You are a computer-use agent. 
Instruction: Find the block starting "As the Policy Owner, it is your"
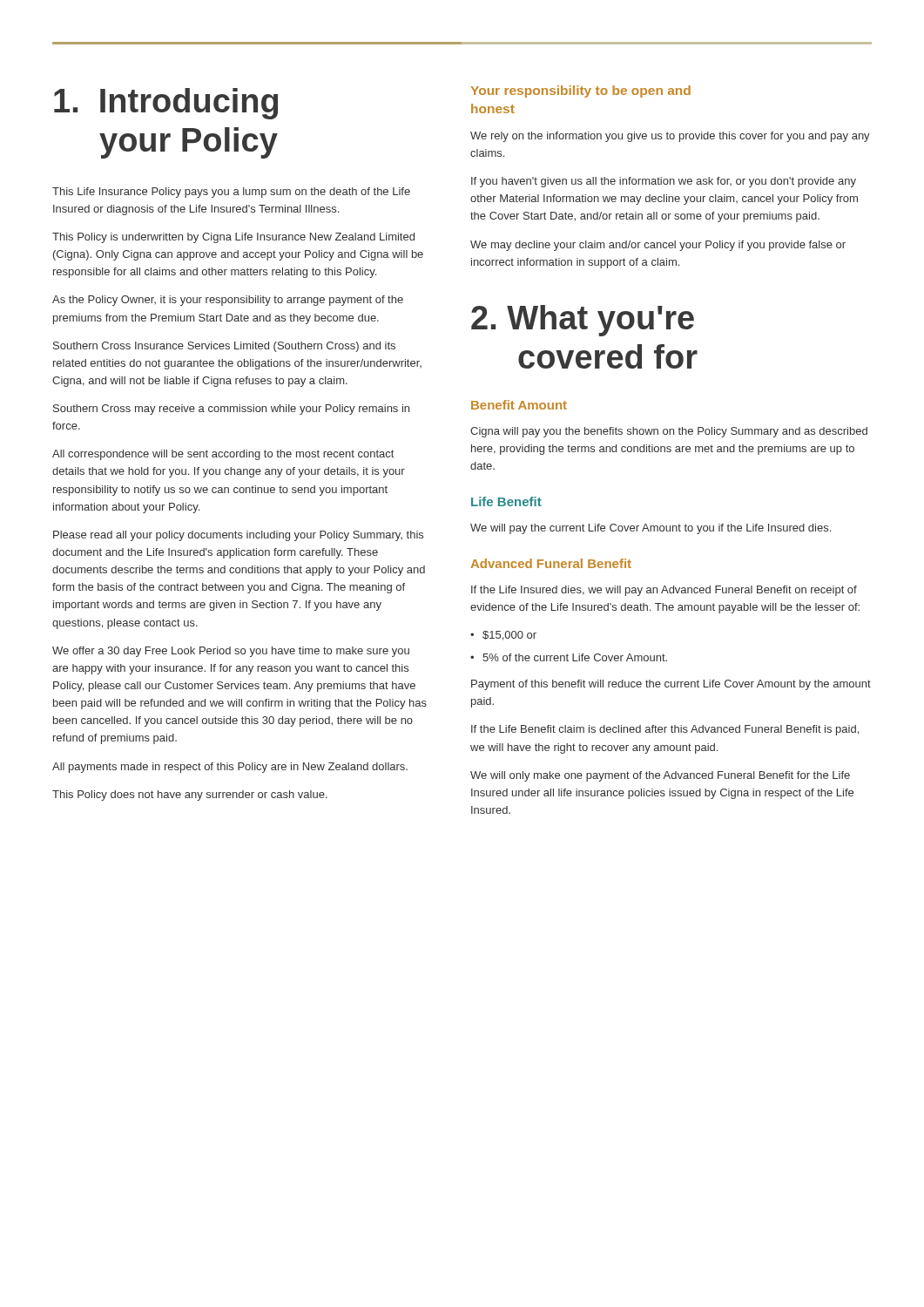click(228, 308)
